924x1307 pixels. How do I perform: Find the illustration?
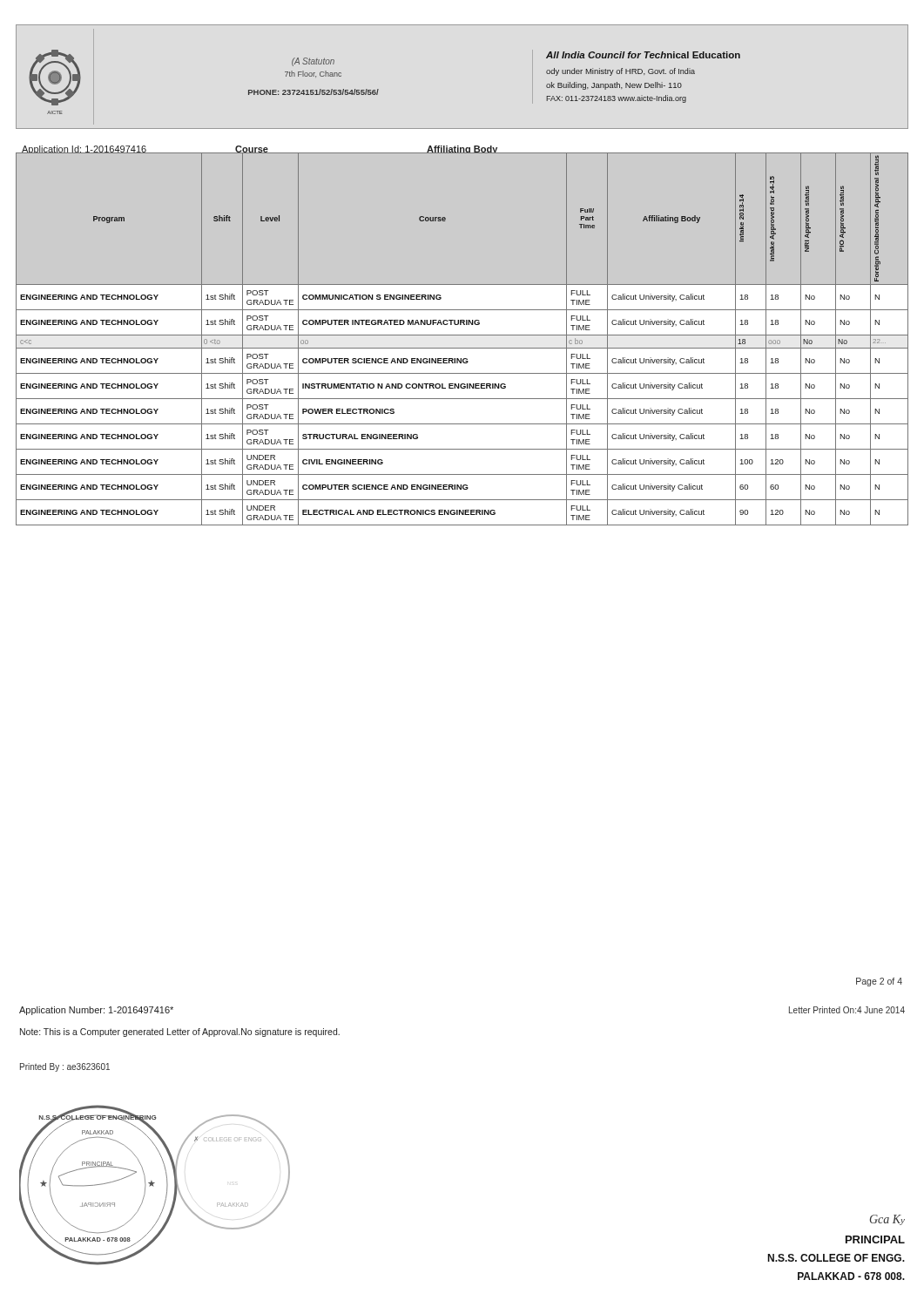point(158,1181)
